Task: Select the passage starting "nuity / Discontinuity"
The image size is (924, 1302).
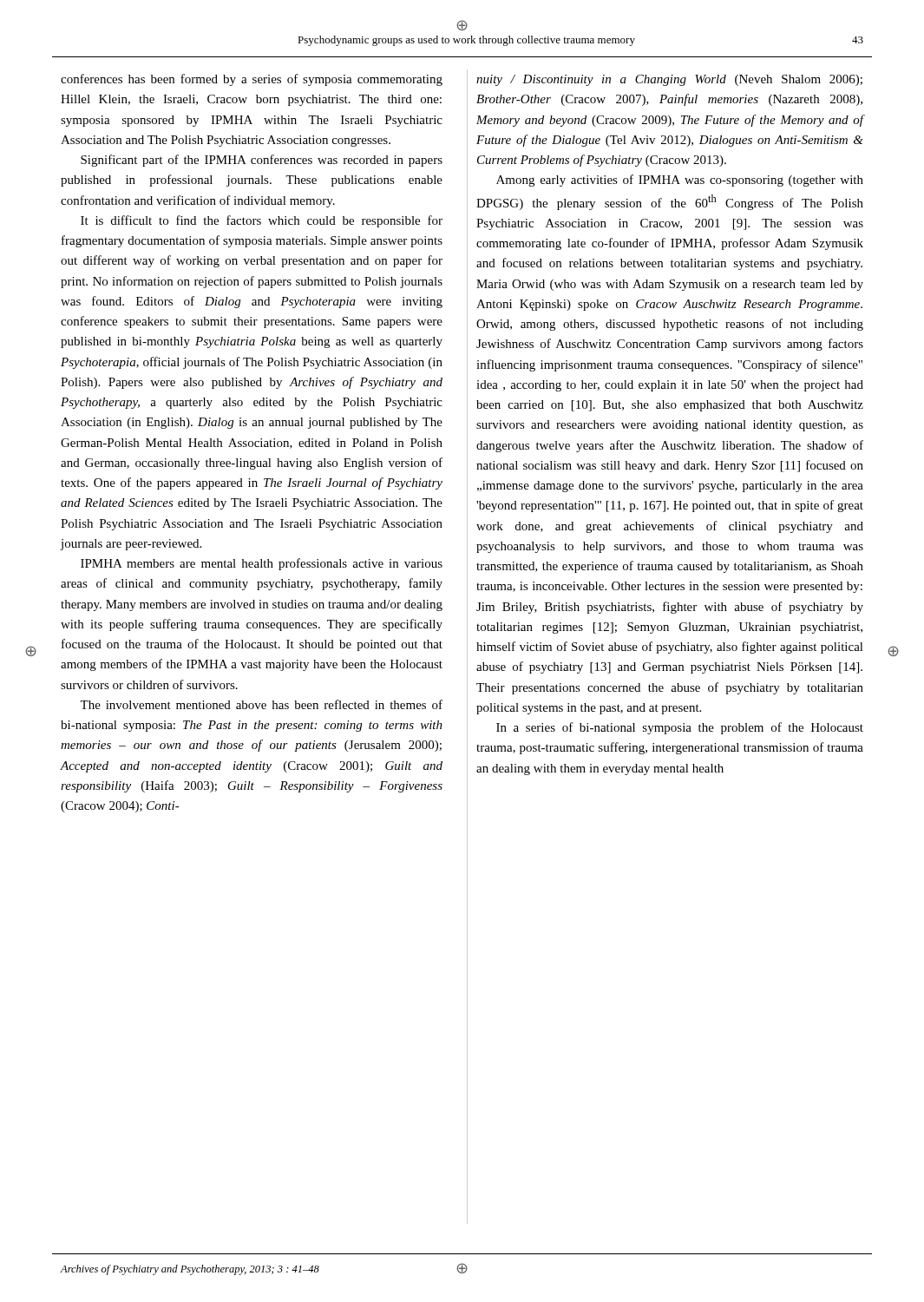Action: point(670,424)
